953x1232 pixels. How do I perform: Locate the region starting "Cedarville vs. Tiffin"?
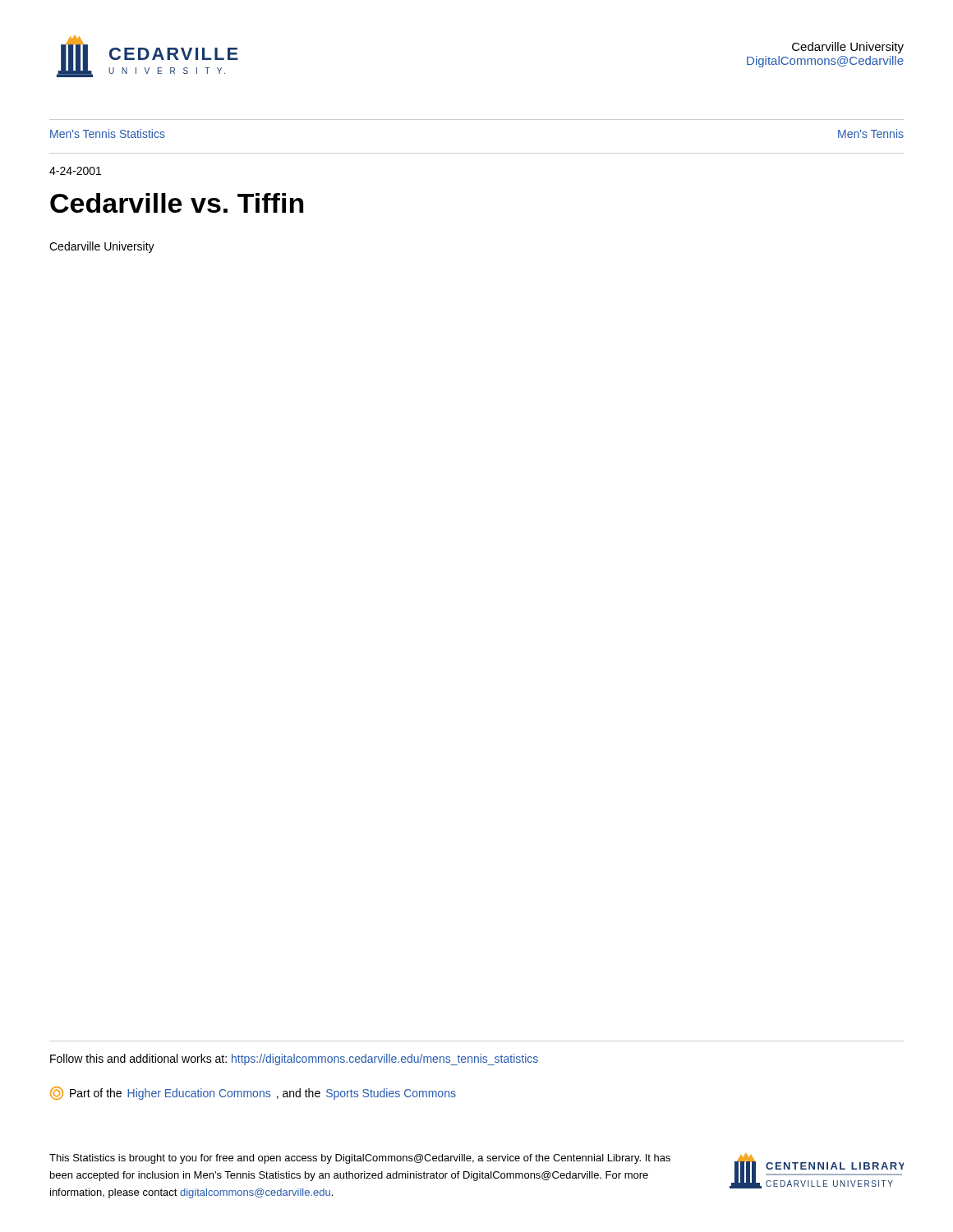point(177,203)
